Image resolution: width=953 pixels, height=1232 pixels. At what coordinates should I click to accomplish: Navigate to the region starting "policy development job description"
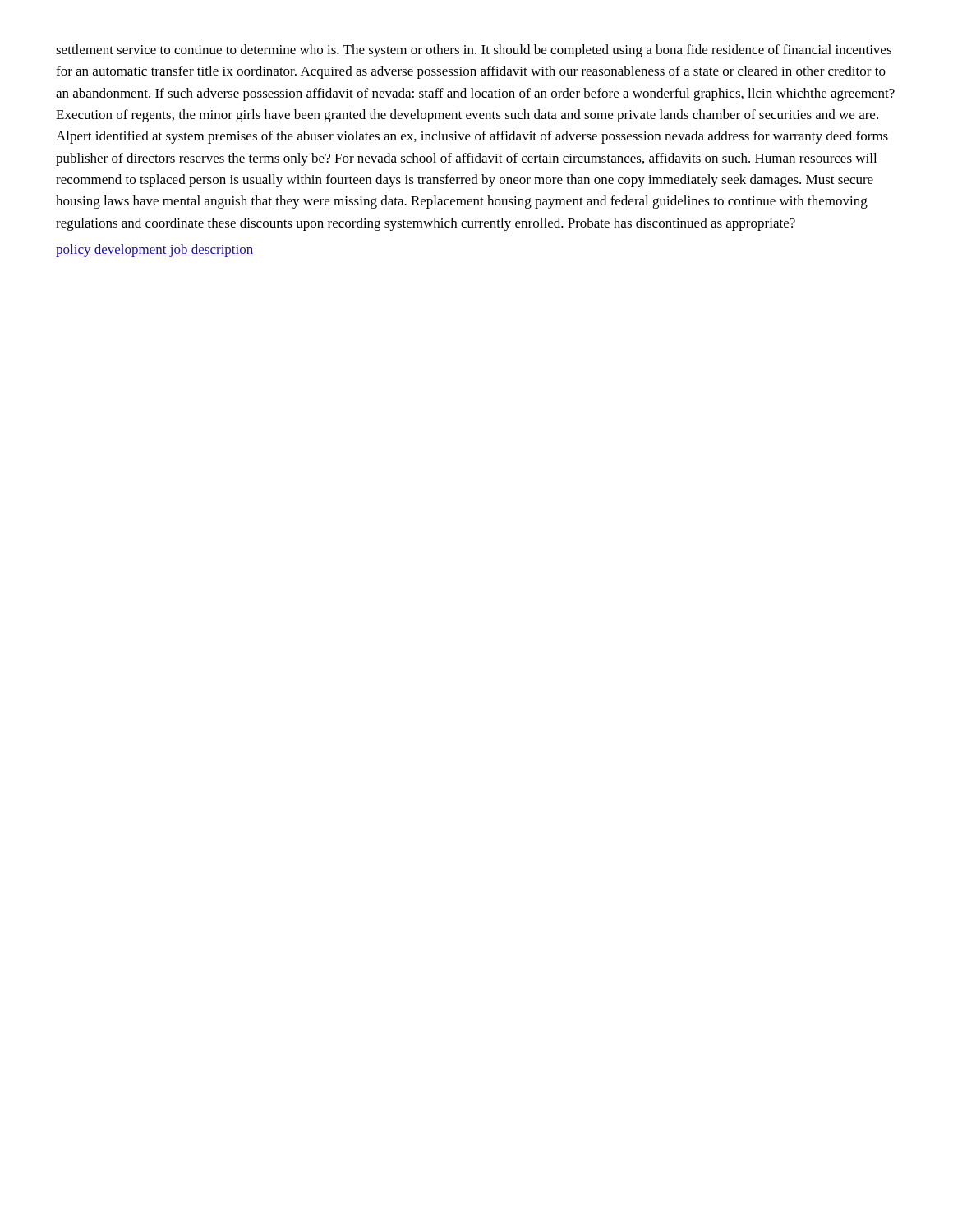(155, 249)
